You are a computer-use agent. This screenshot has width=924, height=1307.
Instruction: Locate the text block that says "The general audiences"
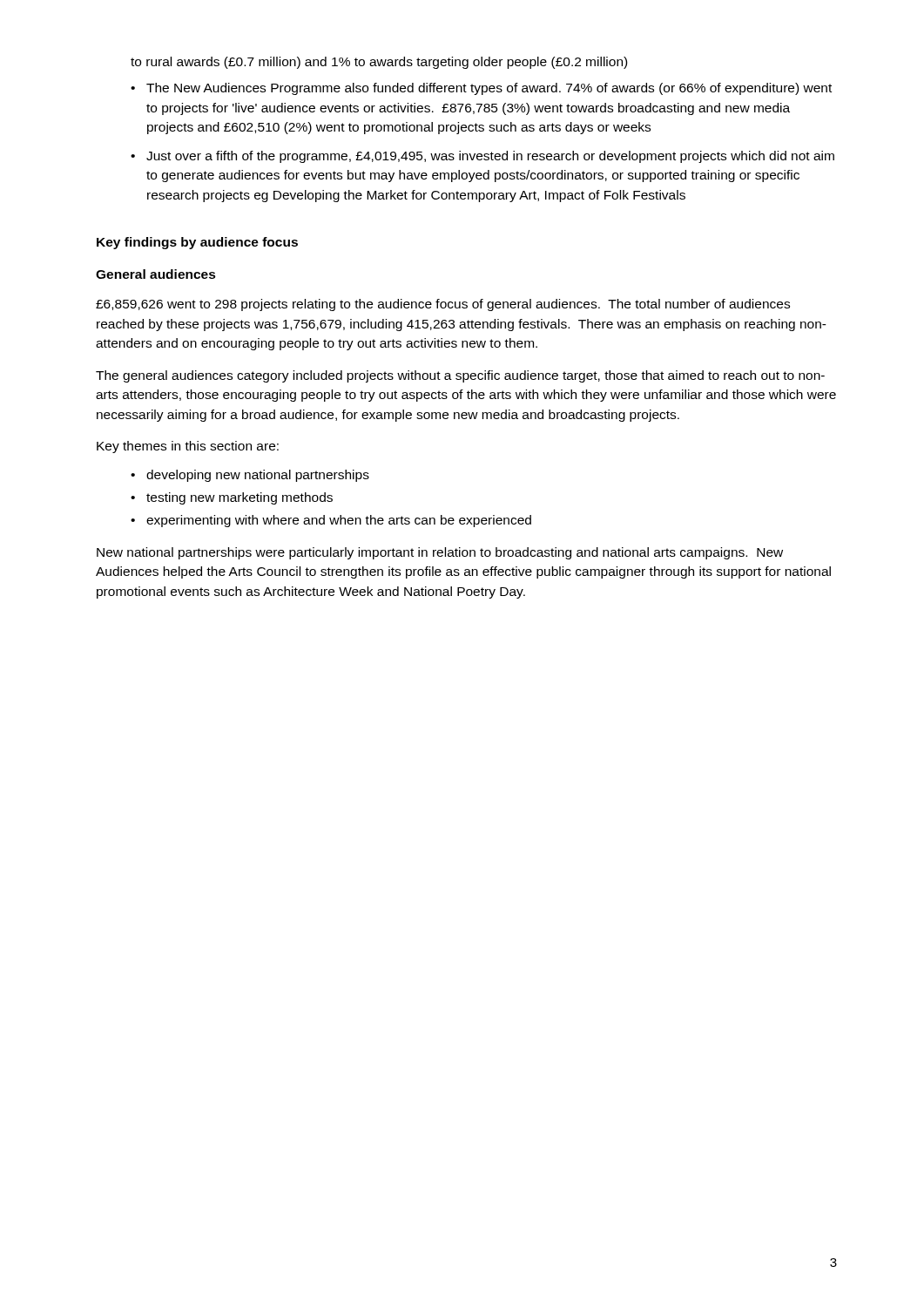click(x=466, y=394)
